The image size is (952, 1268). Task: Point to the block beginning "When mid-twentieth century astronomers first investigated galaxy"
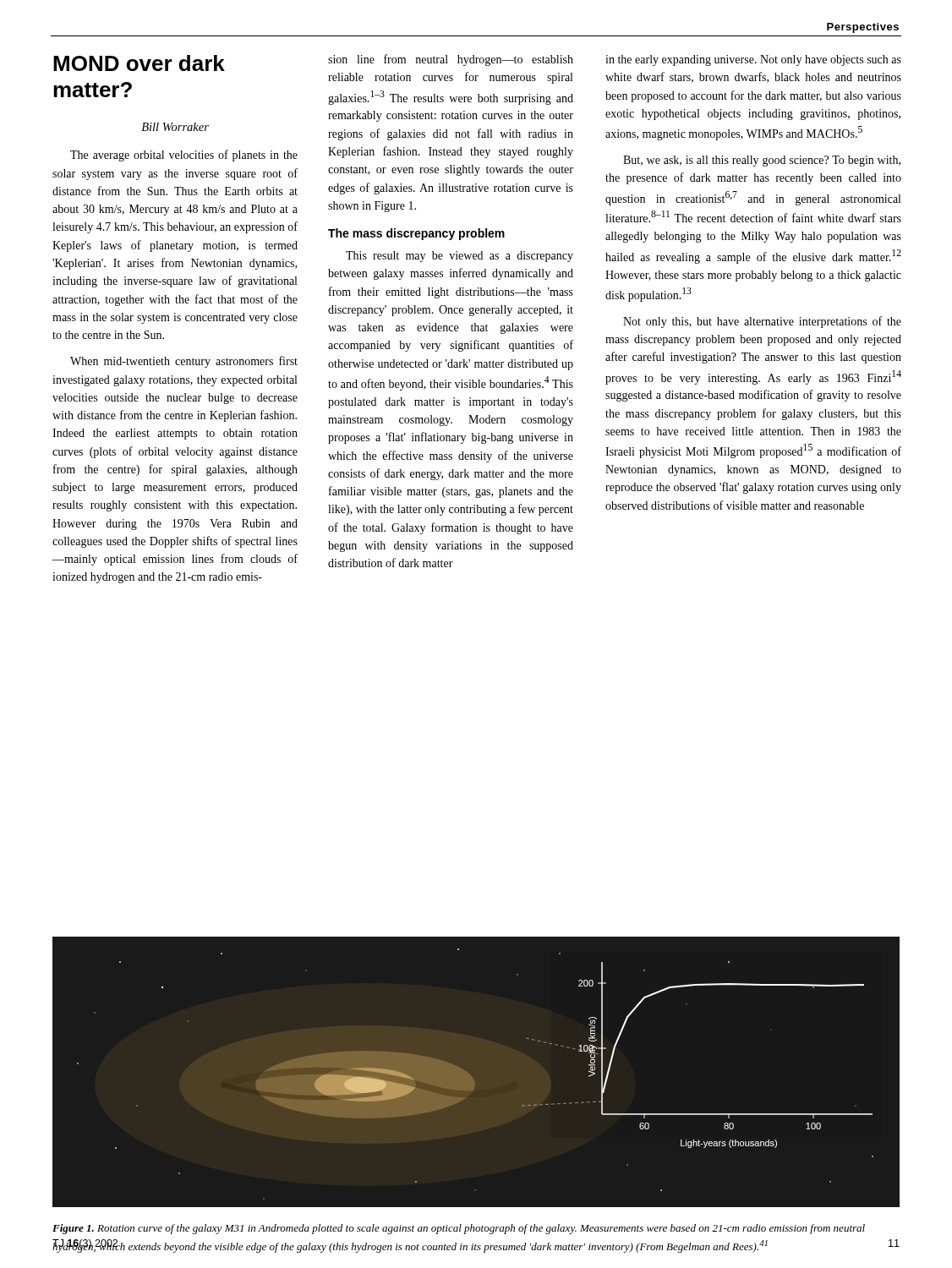pyautogui.click(x=175, y=469)
